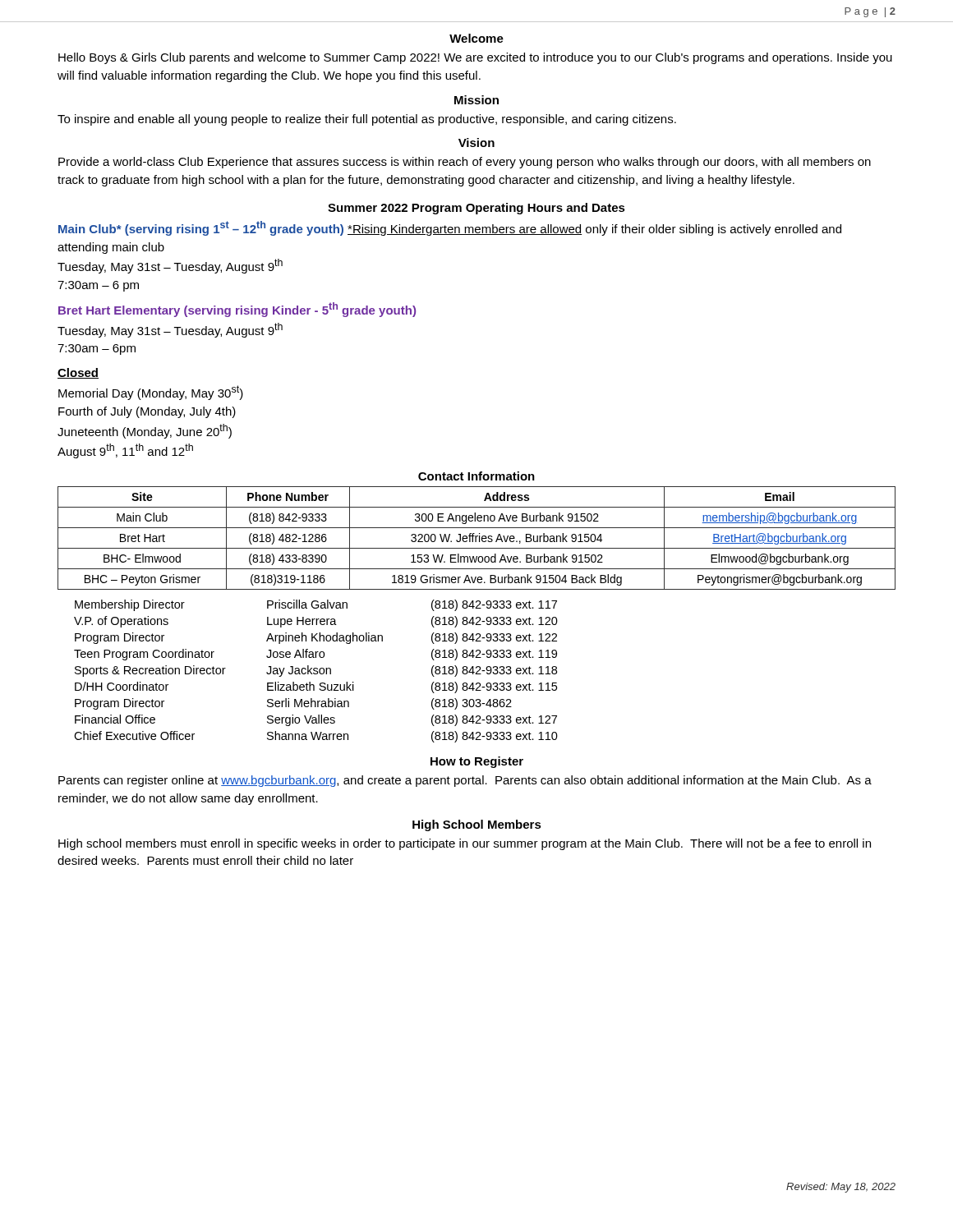Select the element starting "To inspire and"

click(x=367, y=118)
